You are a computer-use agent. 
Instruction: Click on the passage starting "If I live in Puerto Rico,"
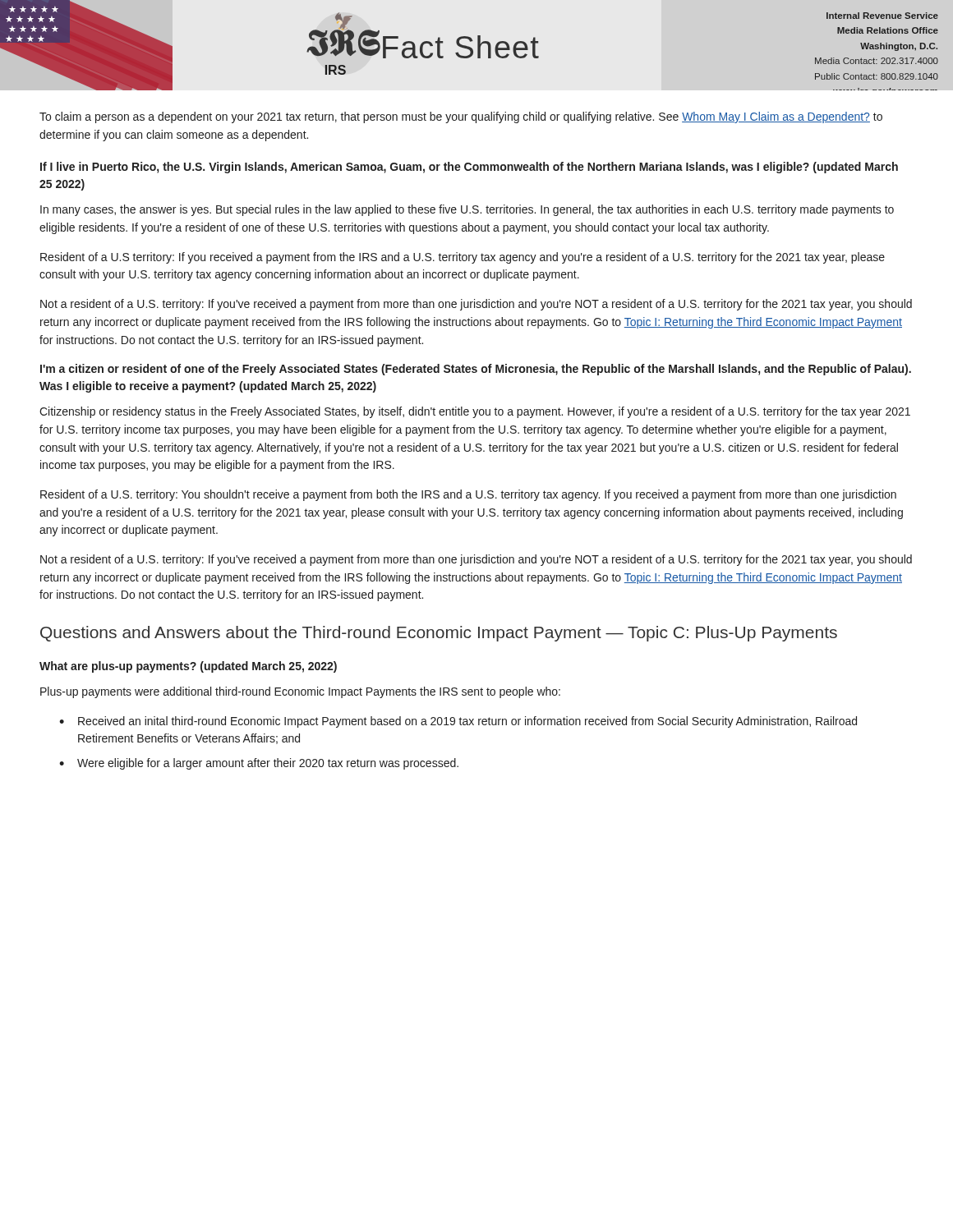click(469, 176)
